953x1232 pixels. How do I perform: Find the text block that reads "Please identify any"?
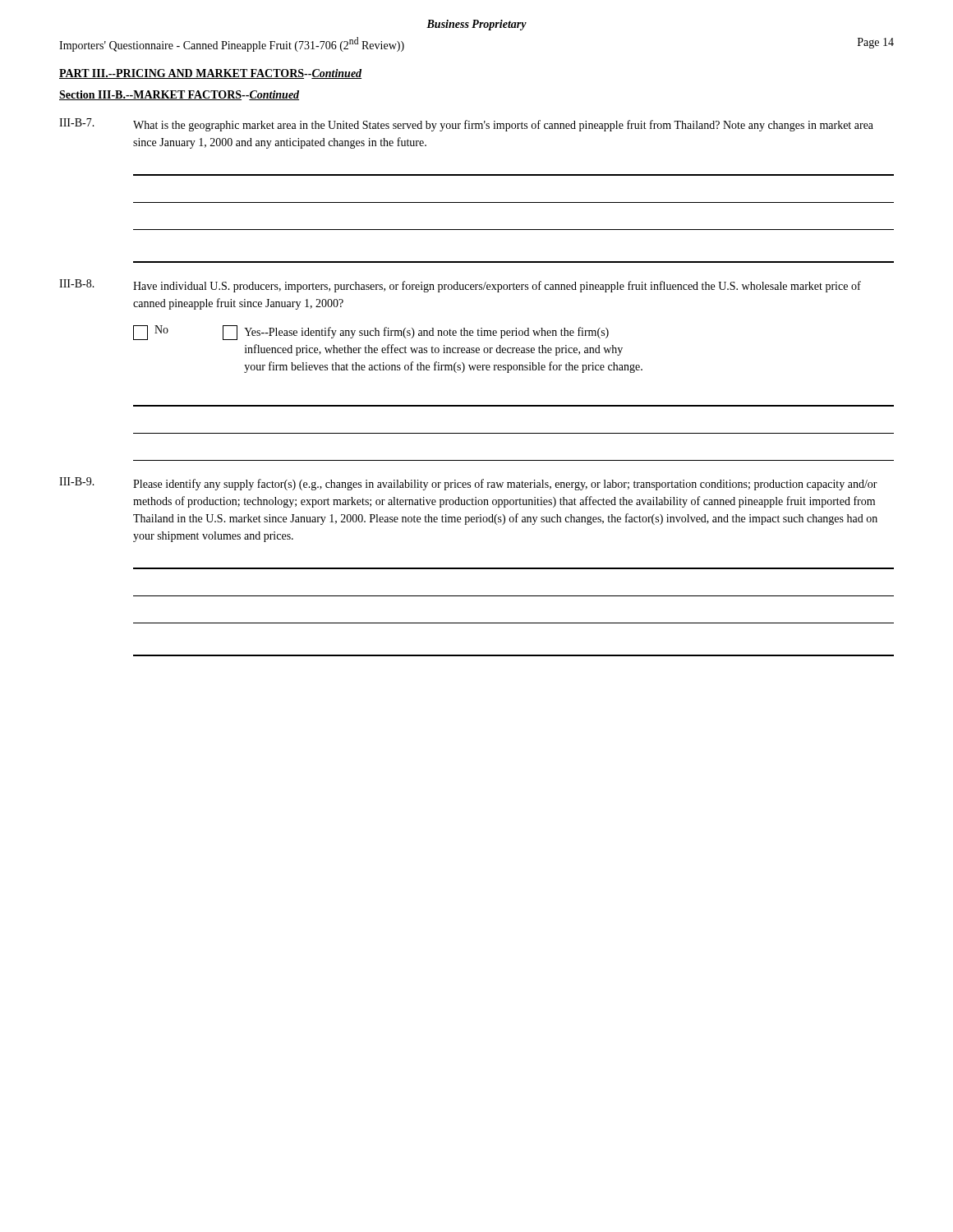click(505, 510)
